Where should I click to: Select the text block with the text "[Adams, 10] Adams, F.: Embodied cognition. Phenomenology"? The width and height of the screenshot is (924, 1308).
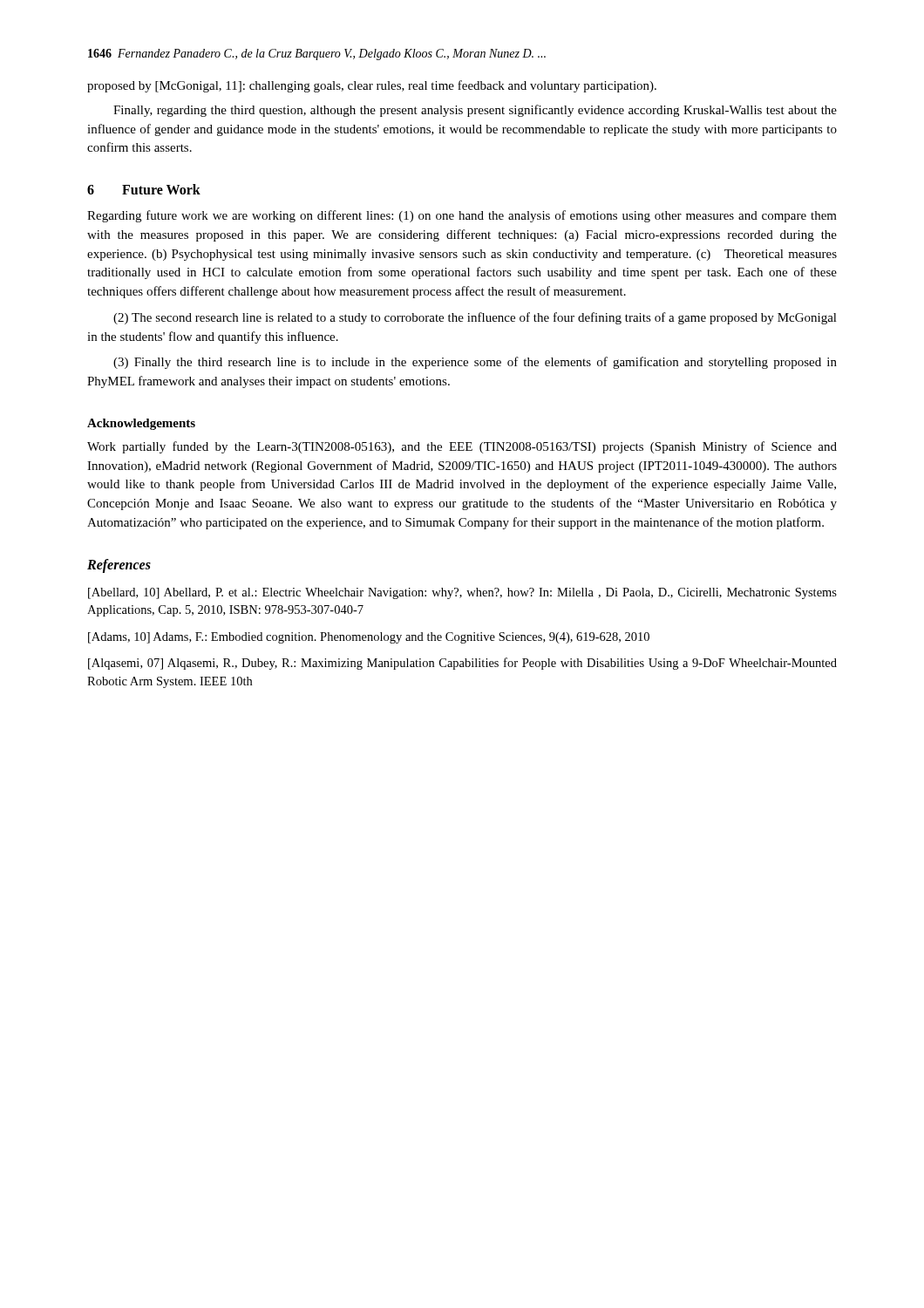tap(369, 636)
